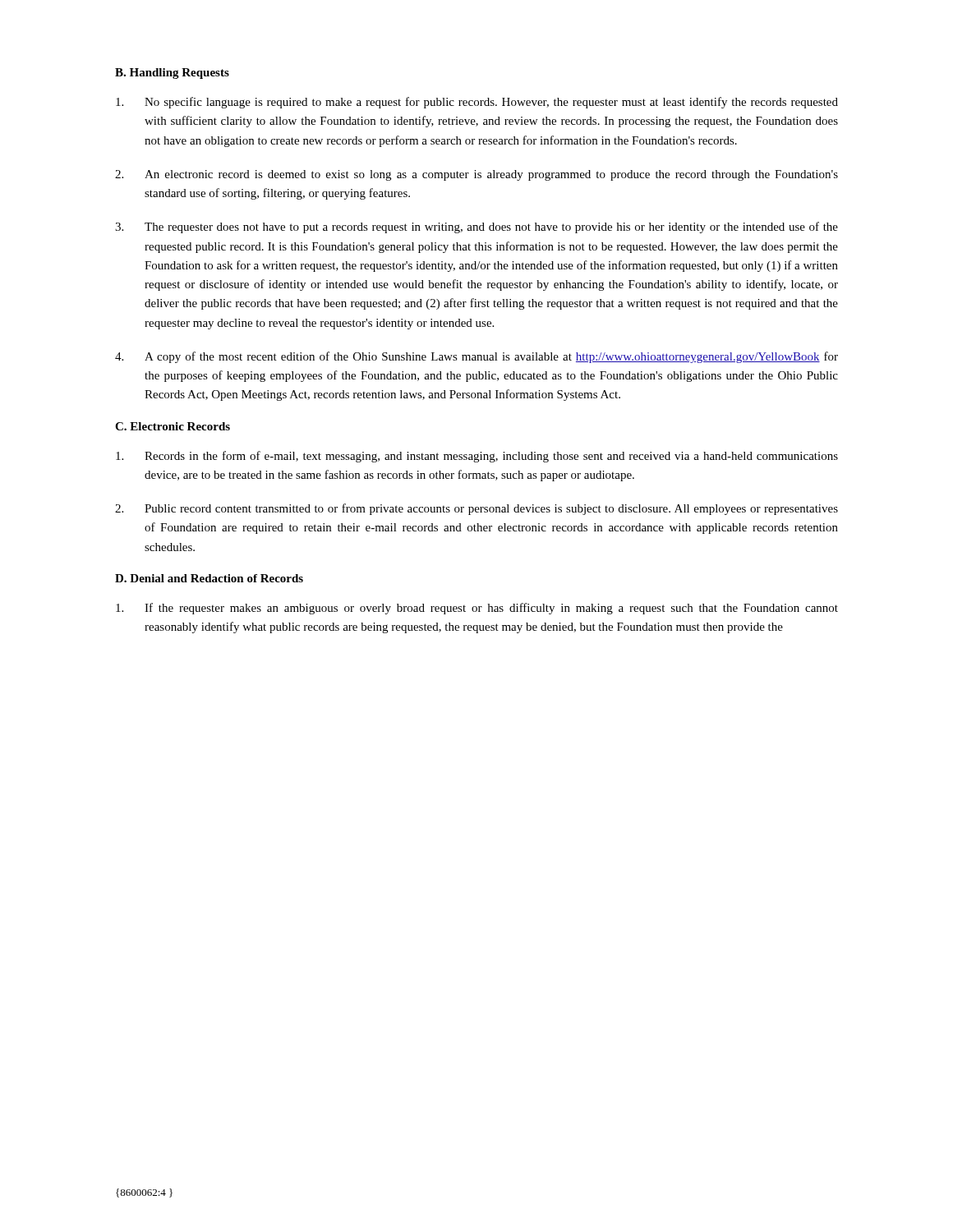Point to the element starting "D. Denial and Redaction of Records"
953x1232 pixels.
[209, 578]
